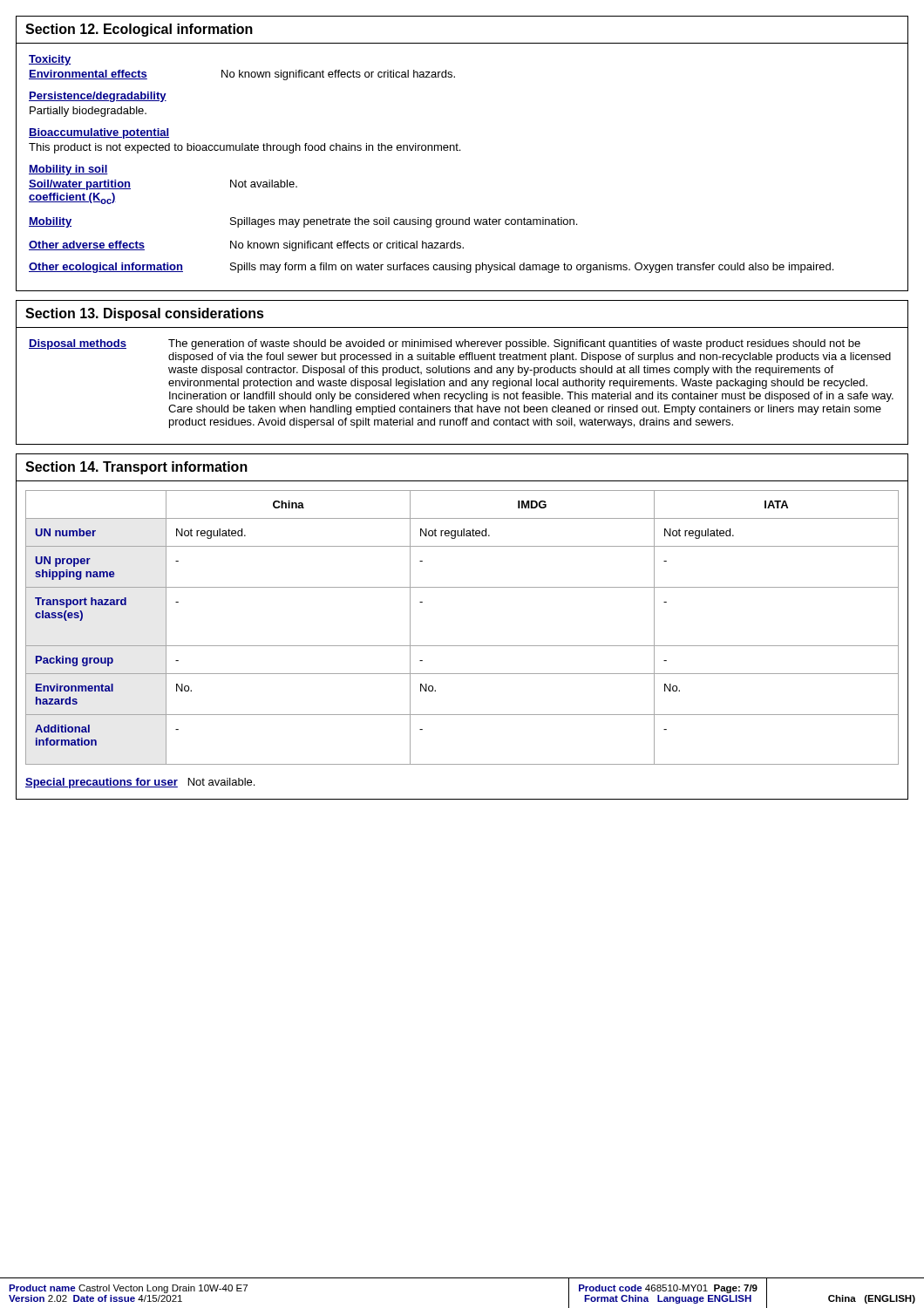This screenshot has width=924, height=1308.
Task: Point to the block beginning "Other ecological information Spills may form"
Action: pyautogui.click(x=462, y=267)
